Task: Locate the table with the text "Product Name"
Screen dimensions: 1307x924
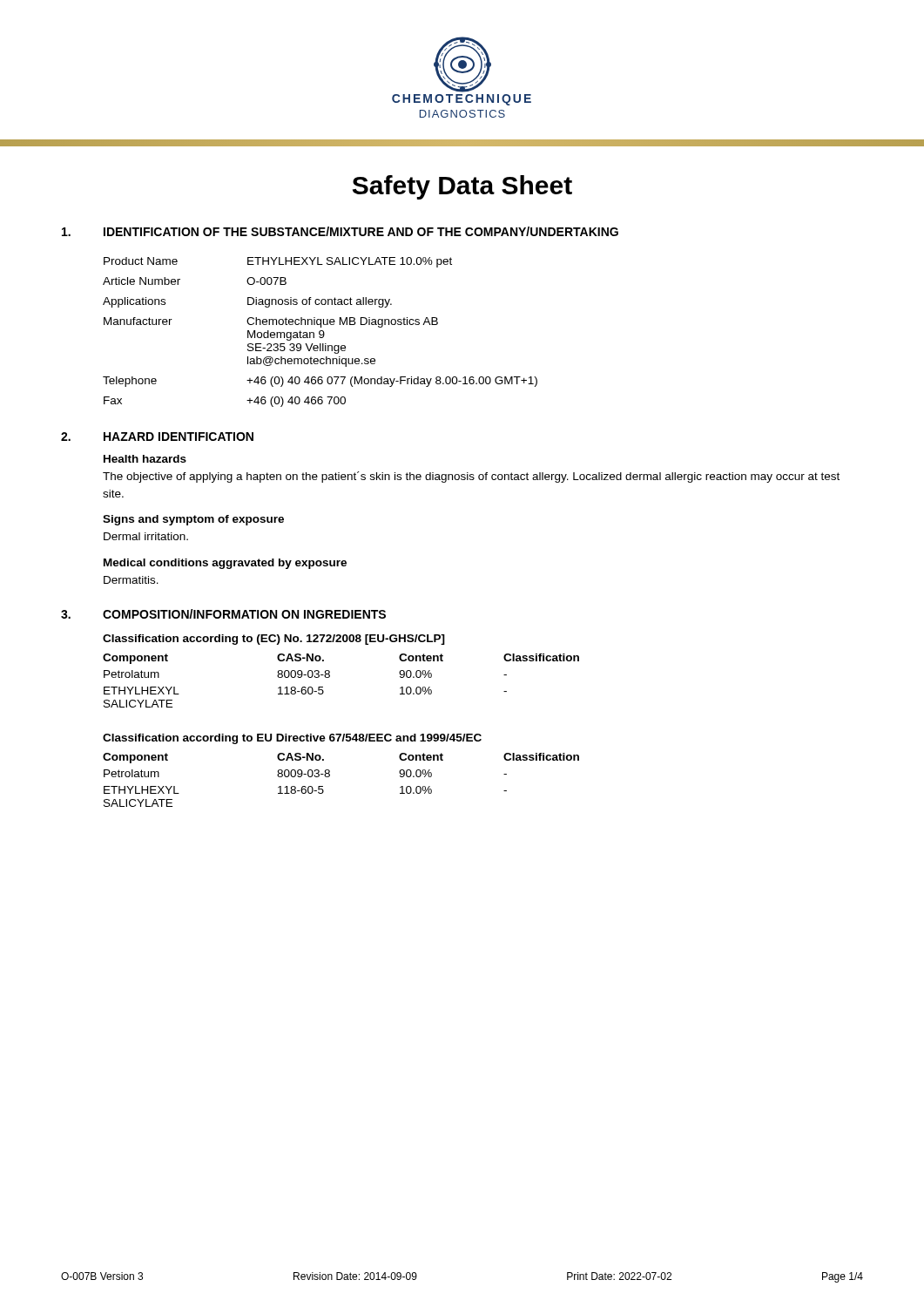Action: pyautogui.click(x=462, y=331)
